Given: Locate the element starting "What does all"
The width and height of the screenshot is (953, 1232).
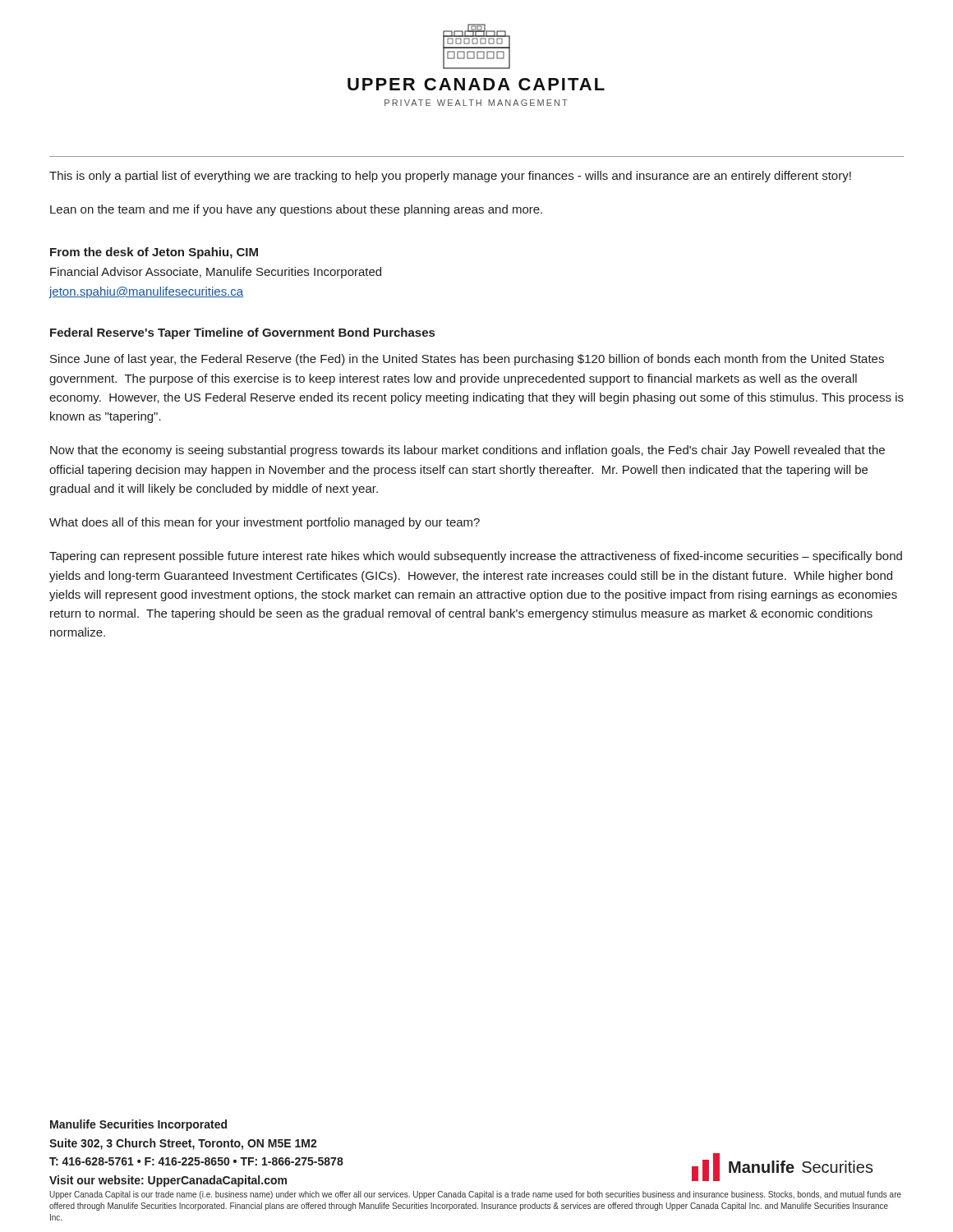Looking at the screenshot, I should (x=265, y=522).
